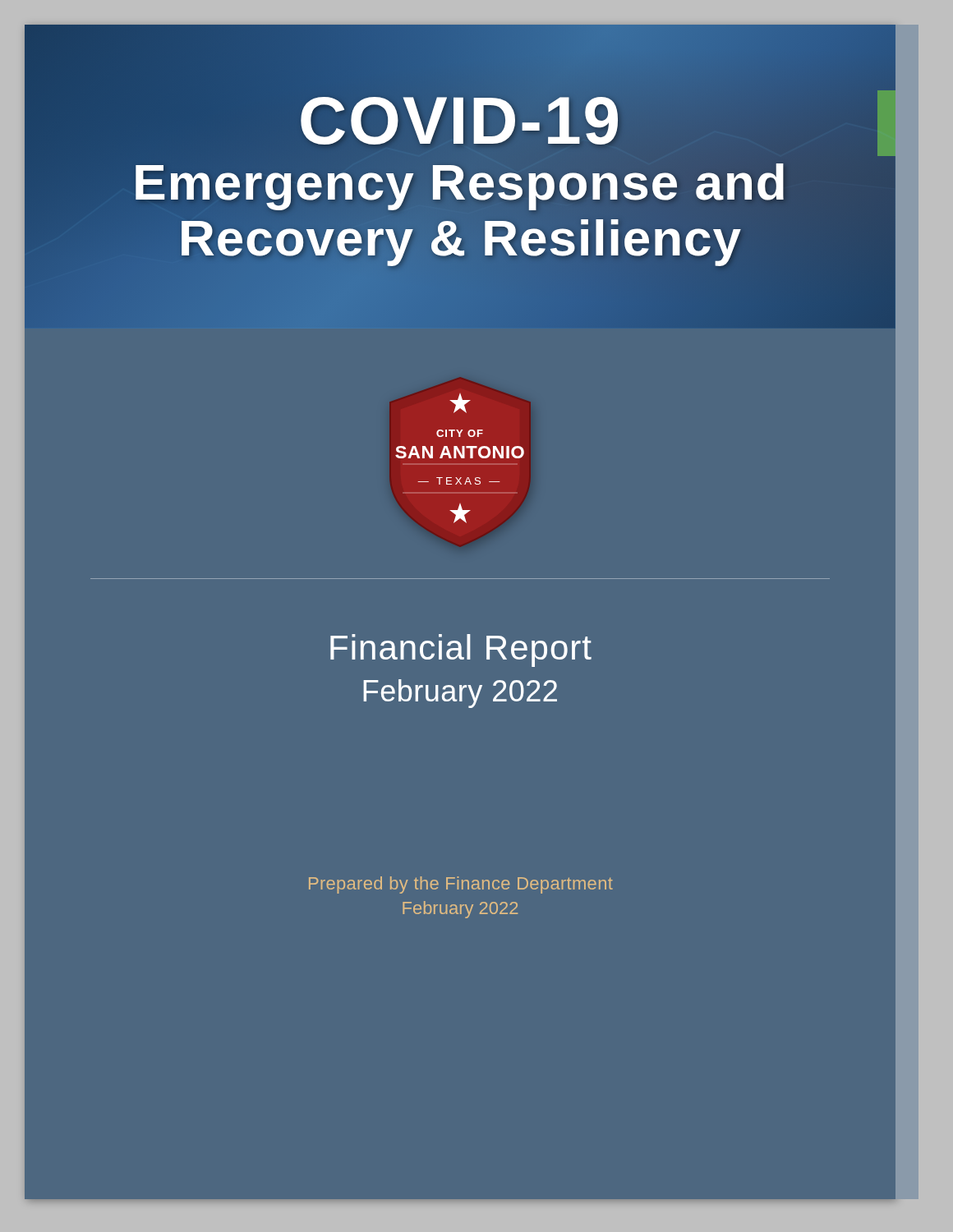953x1232 pixels.
Task: Click on the logo
Action: (460, 462)
